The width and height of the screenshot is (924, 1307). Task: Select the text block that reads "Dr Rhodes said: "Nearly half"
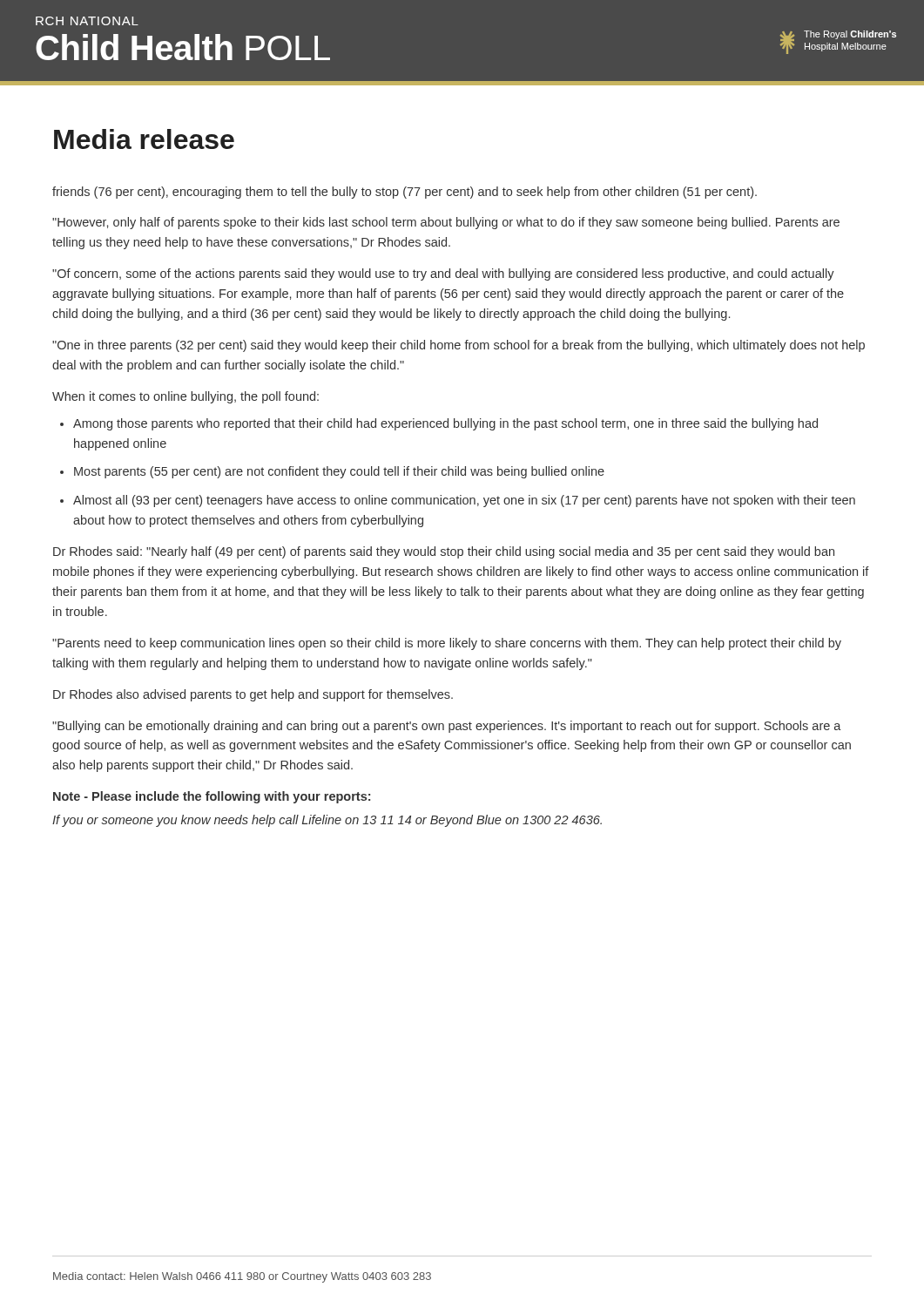(460, 582)
